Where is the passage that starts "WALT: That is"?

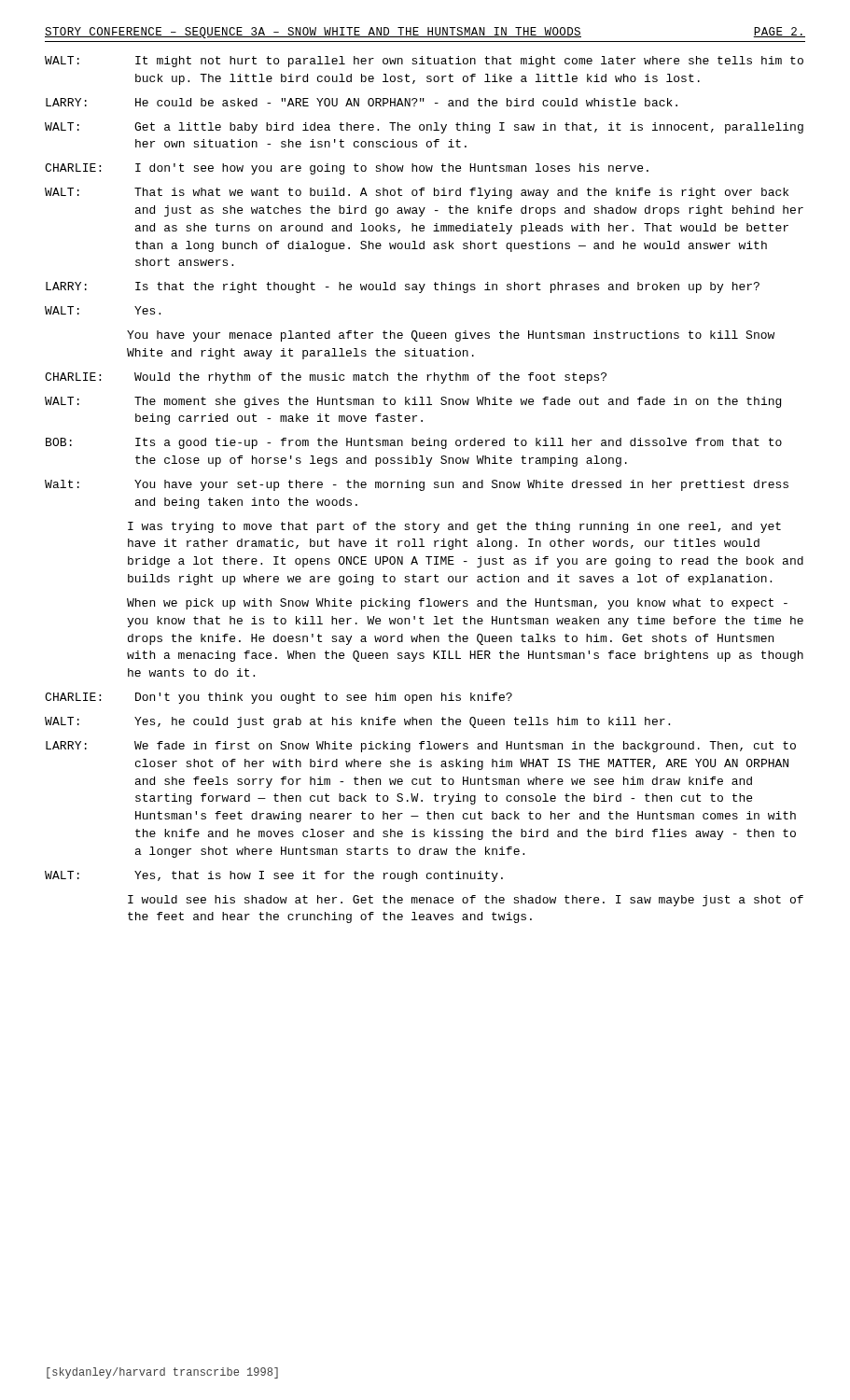pos(425,229)
